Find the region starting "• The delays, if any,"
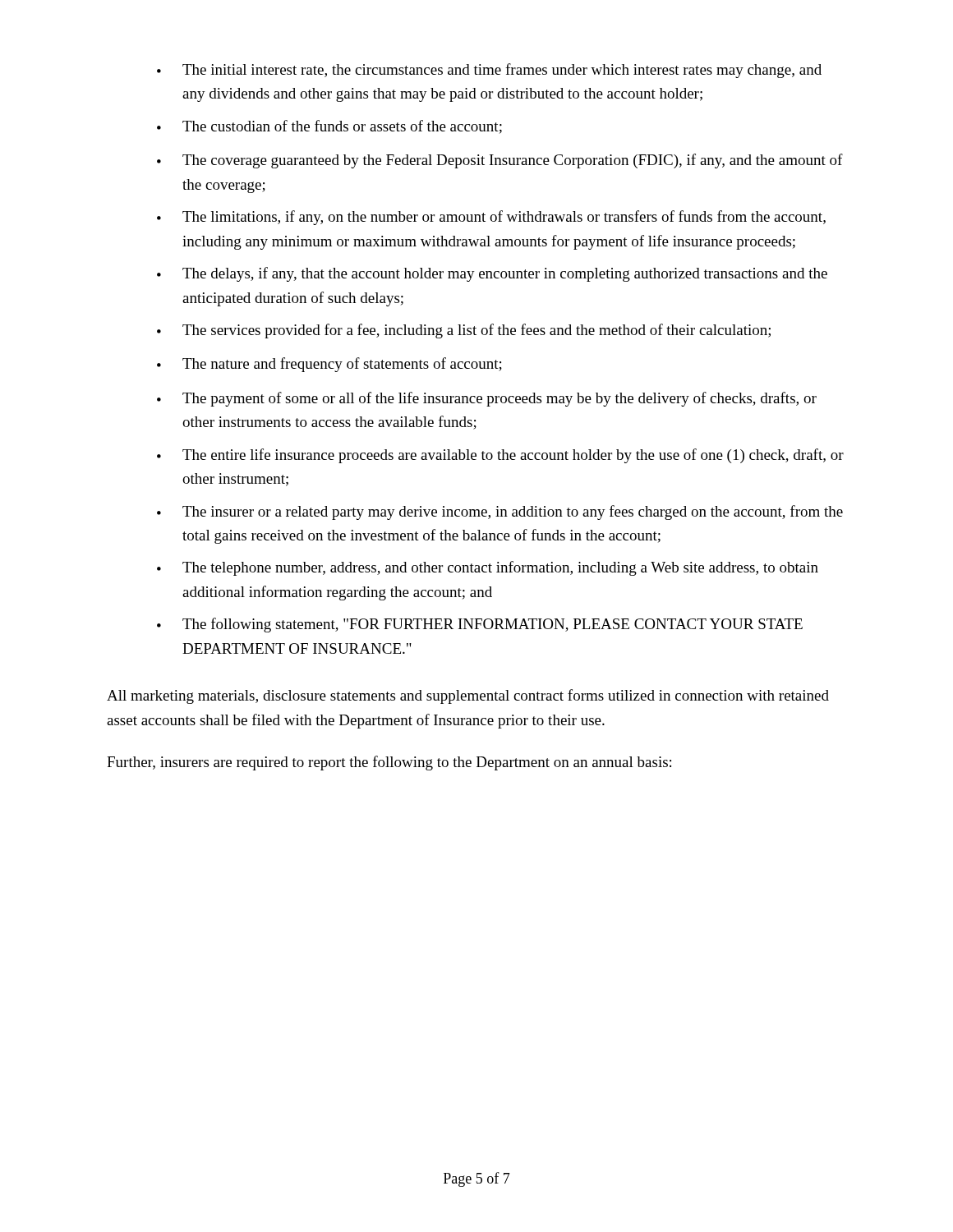The height and width of the screenshot is (1232, 953). [501, 285]
